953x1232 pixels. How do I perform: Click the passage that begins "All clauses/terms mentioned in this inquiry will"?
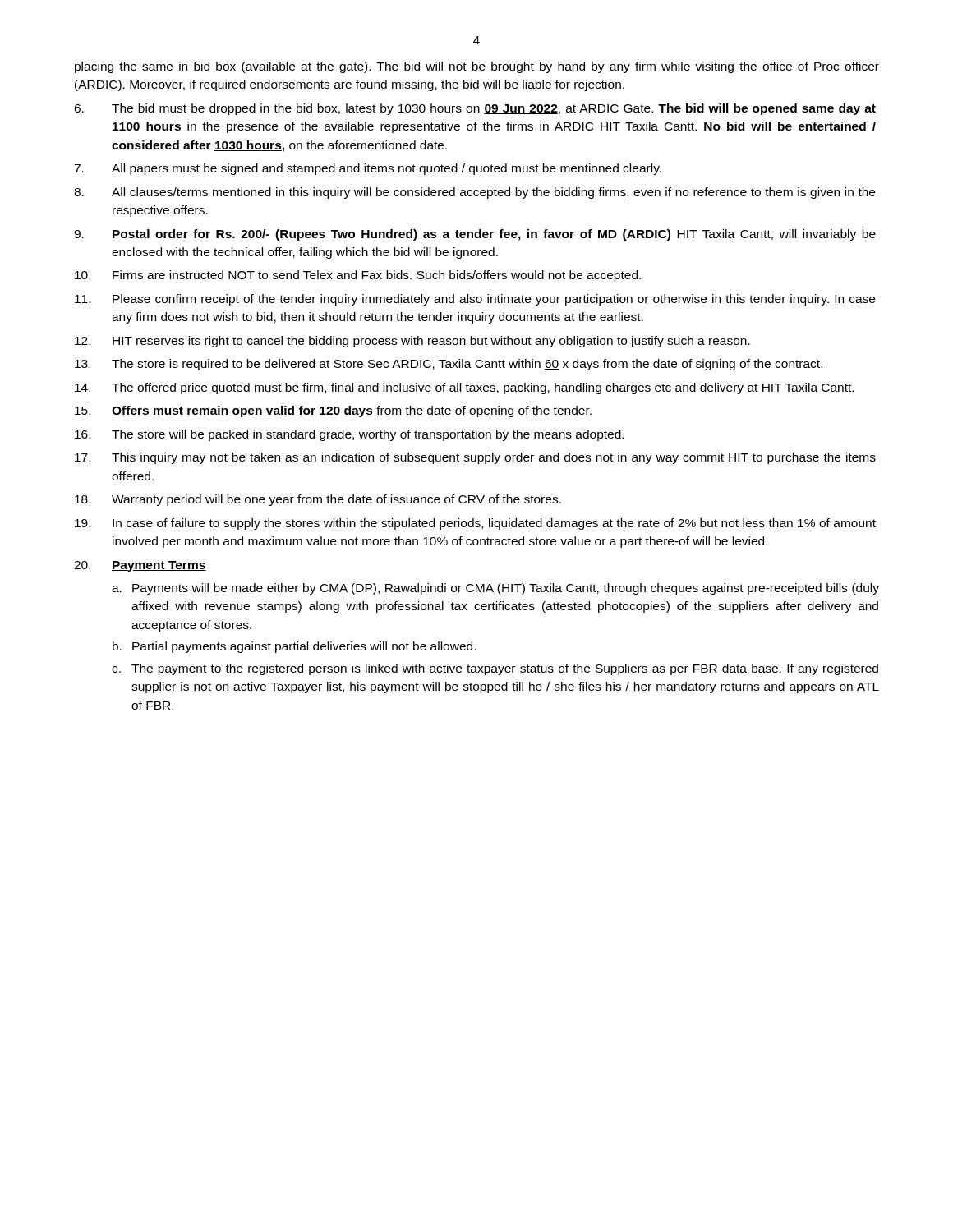[x=475, y=201]
